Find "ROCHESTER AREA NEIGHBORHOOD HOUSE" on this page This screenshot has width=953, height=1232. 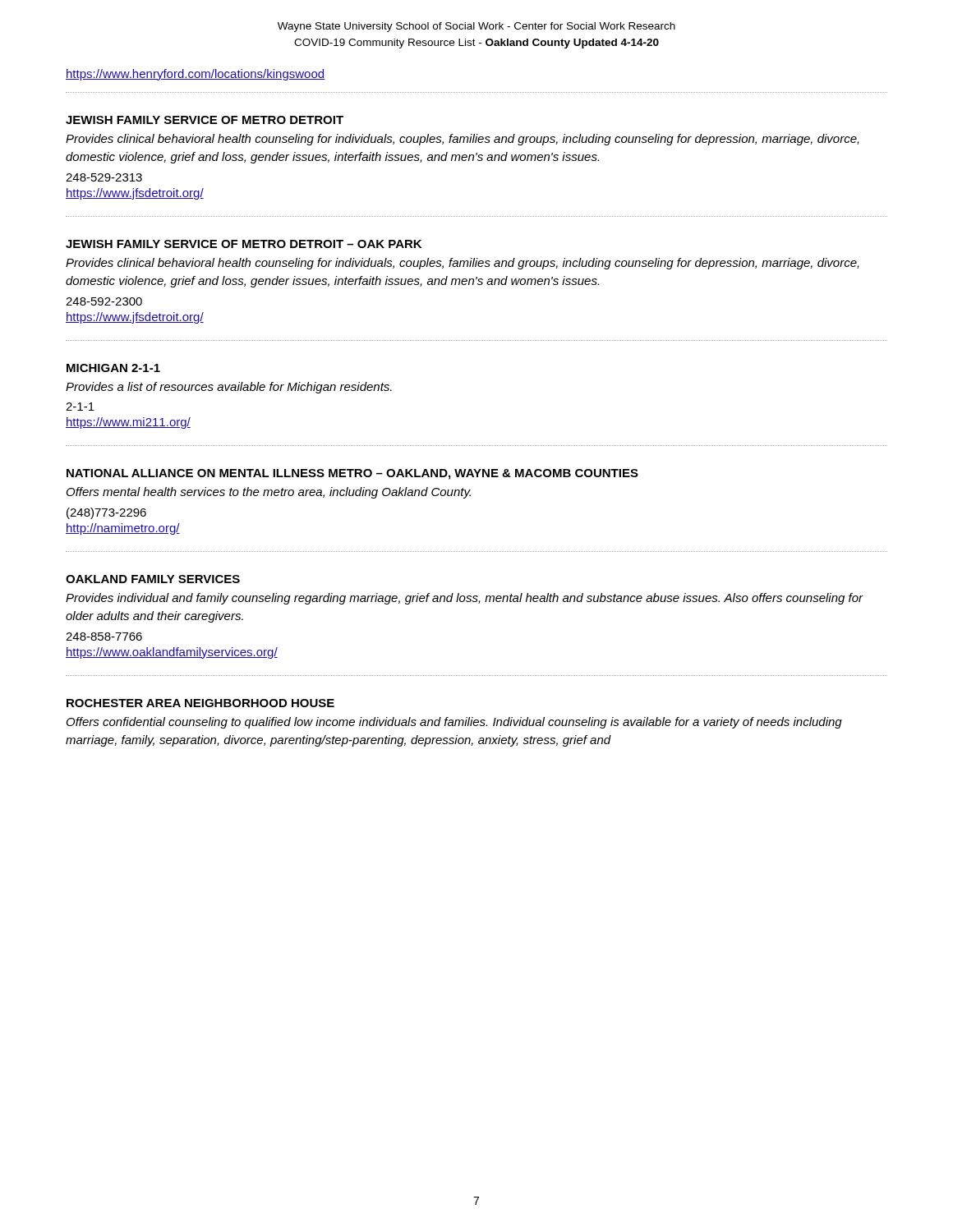[x=200, y=702]
